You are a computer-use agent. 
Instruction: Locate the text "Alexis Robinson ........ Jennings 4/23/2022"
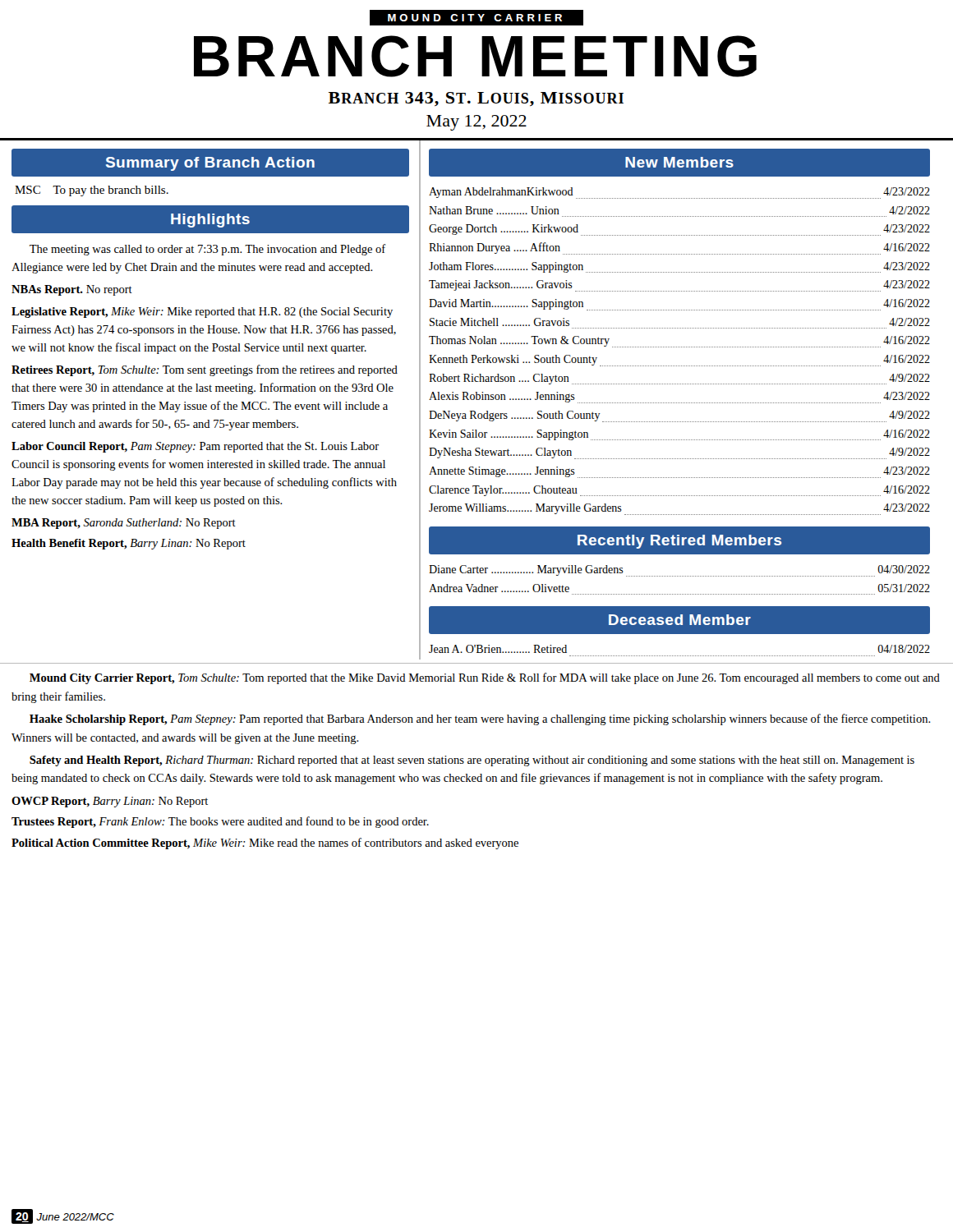(x=679, y=397)
